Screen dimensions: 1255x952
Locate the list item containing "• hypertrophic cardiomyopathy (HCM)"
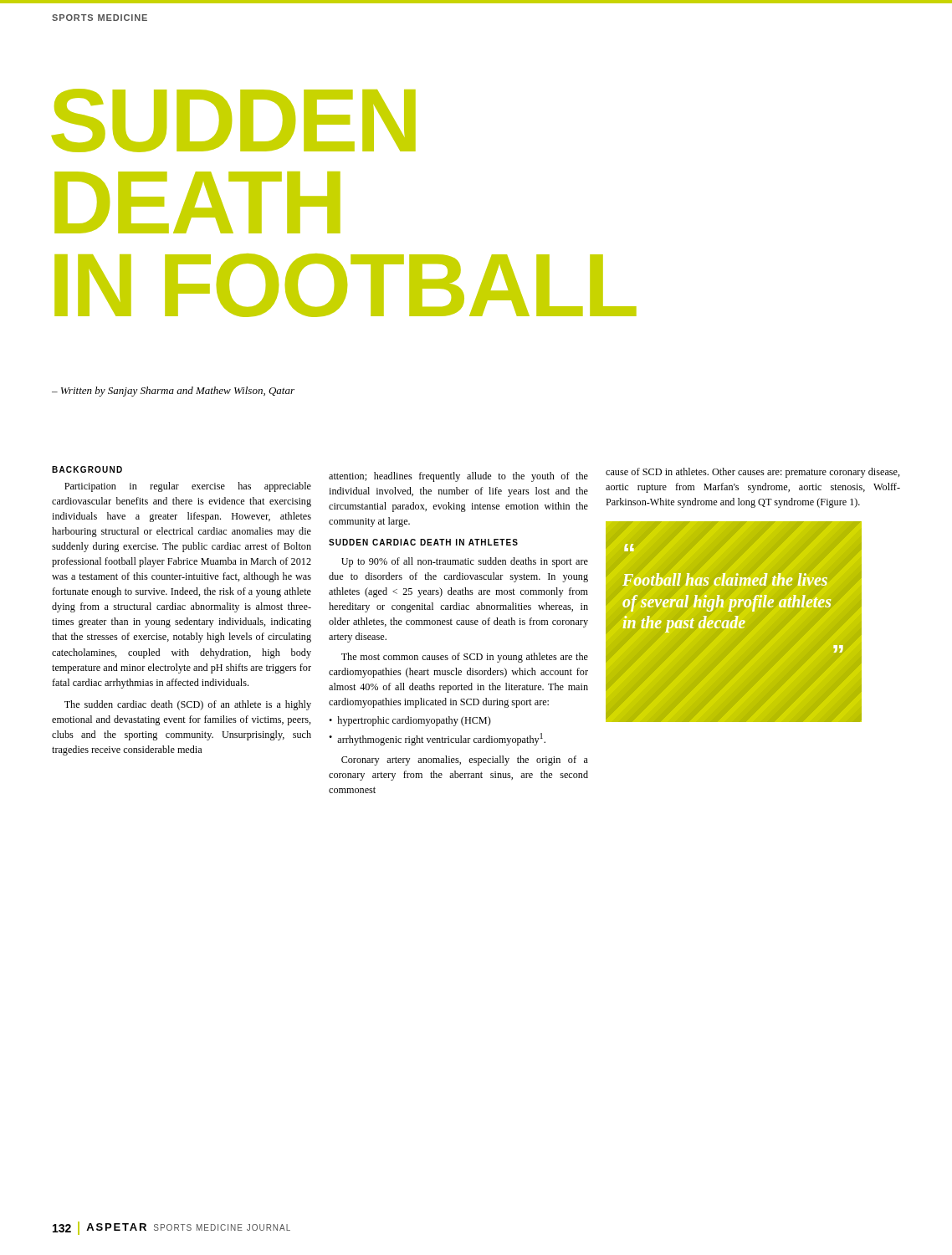pyautogui.click(x=410, y=720)
